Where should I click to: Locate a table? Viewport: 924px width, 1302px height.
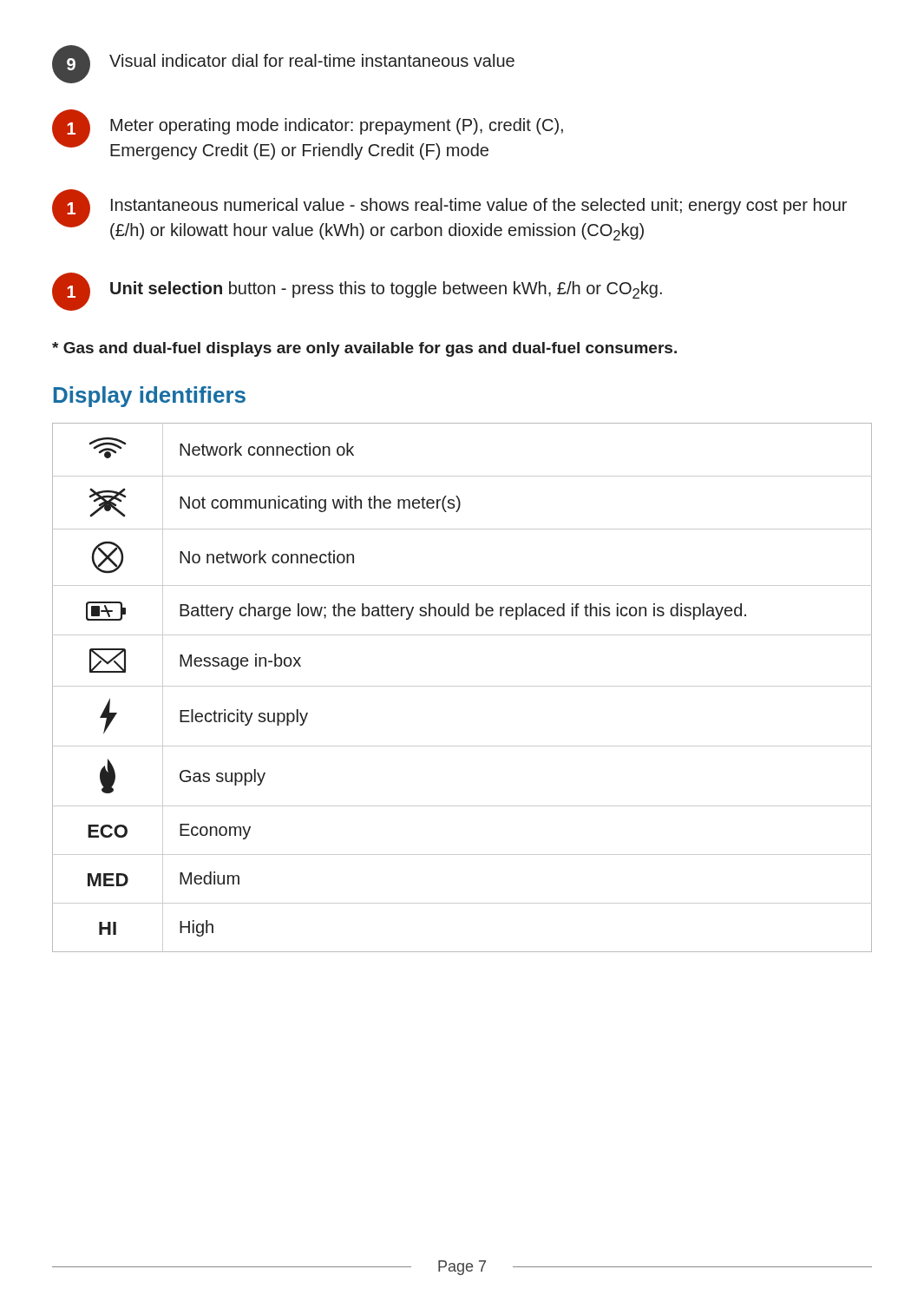tap(462, 688)
